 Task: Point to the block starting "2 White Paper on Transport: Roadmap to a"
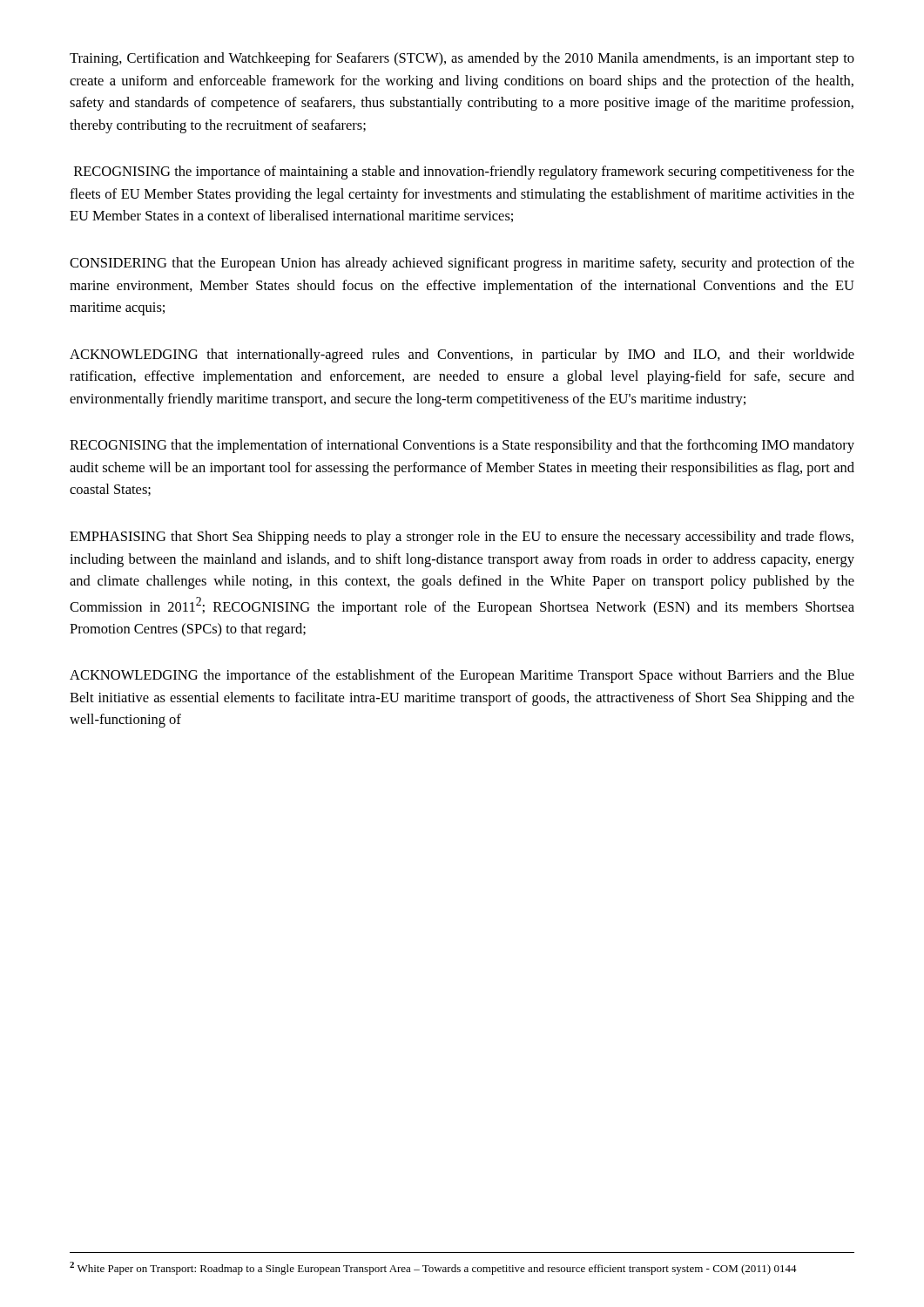tap(433, 1267)
